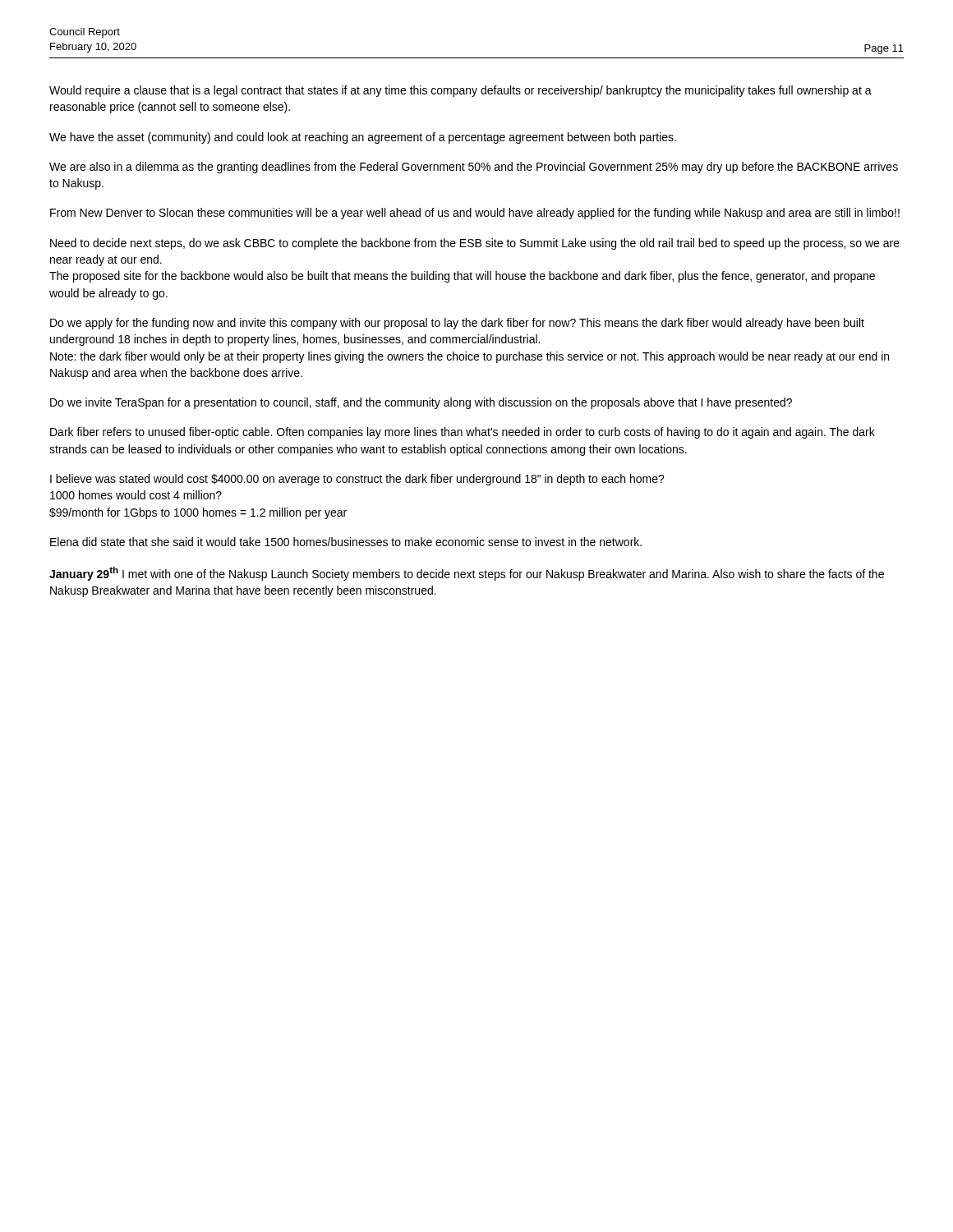Click on the passage starting "Need to decide next steps, do"
This screenshot has width=953, height=1232.
pyautogui.click(x=474, y=268)
